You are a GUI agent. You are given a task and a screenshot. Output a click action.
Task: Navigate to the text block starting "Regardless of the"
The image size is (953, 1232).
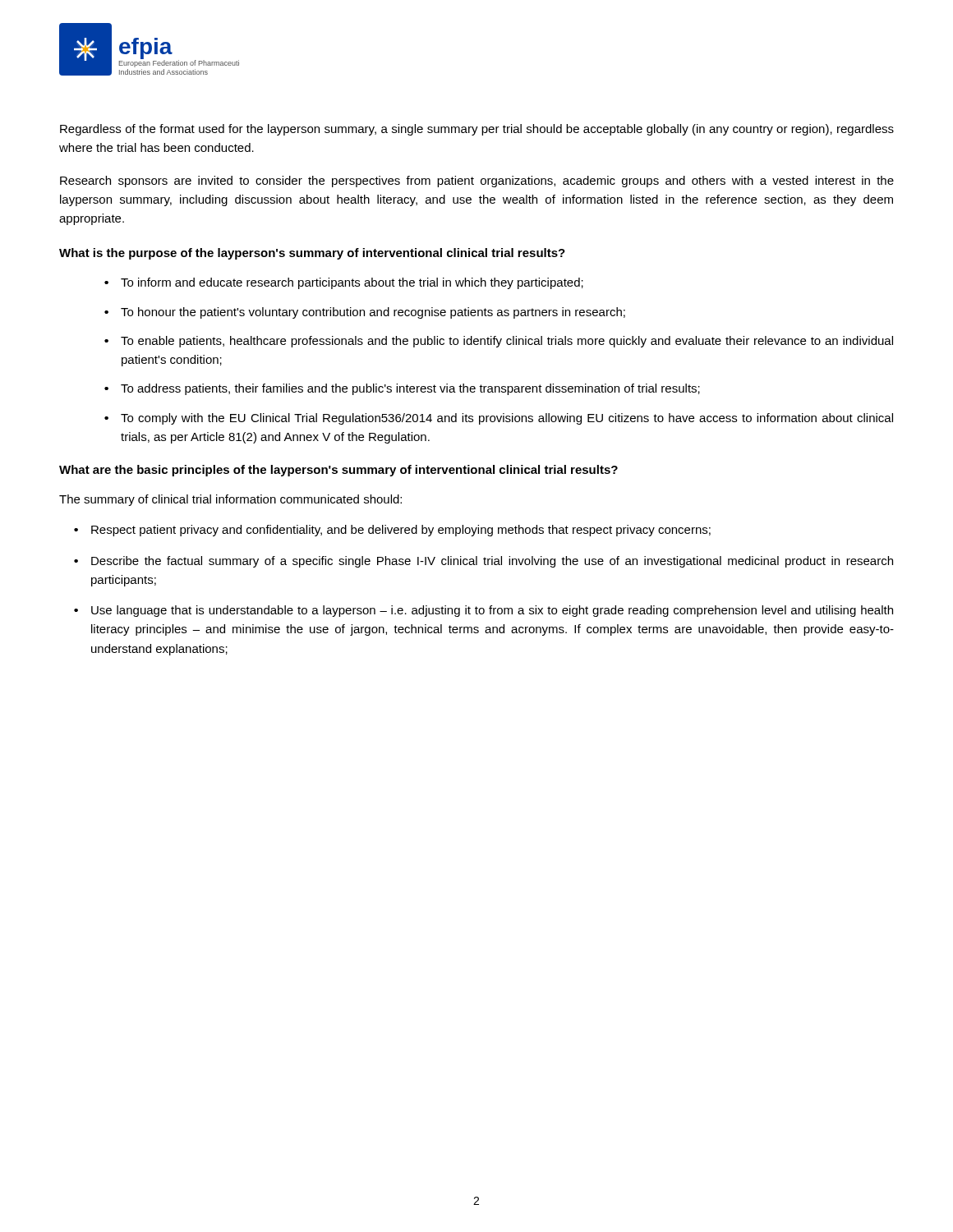[x=476, y=138]
